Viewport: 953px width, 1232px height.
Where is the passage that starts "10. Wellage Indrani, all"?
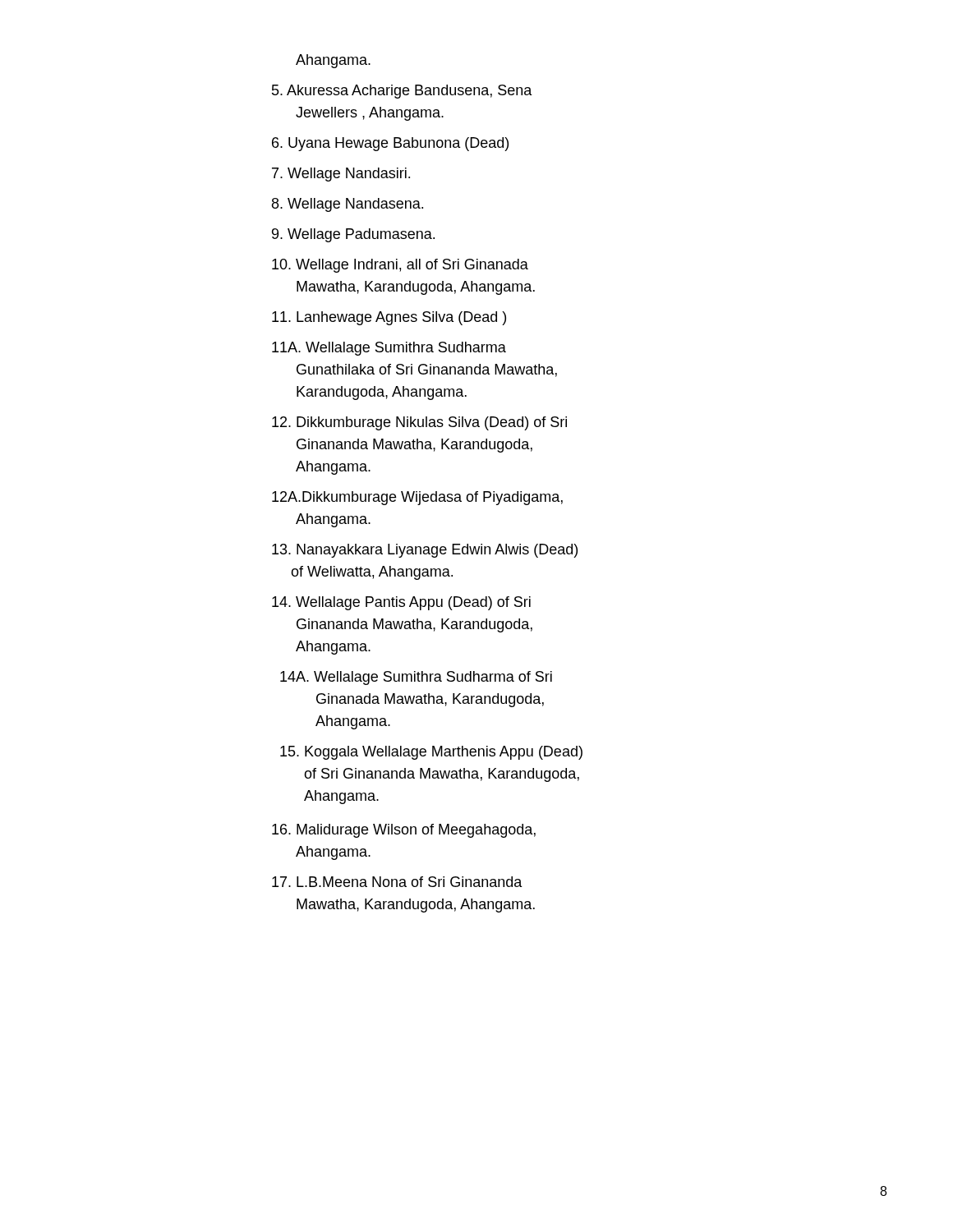click(x=404, y=276)
